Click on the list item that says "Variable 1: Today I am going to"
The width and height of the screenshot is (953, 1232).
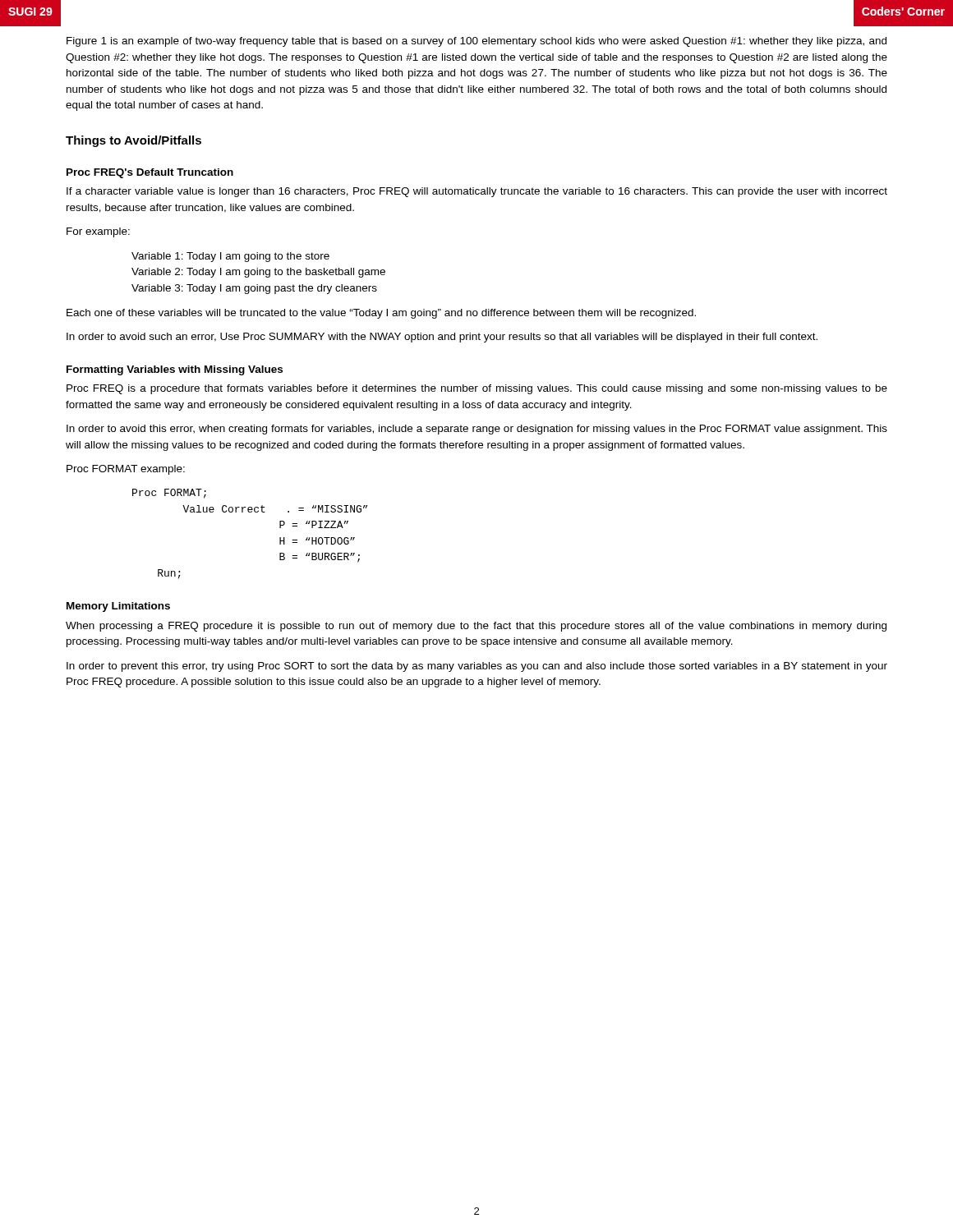pos(230,256)
